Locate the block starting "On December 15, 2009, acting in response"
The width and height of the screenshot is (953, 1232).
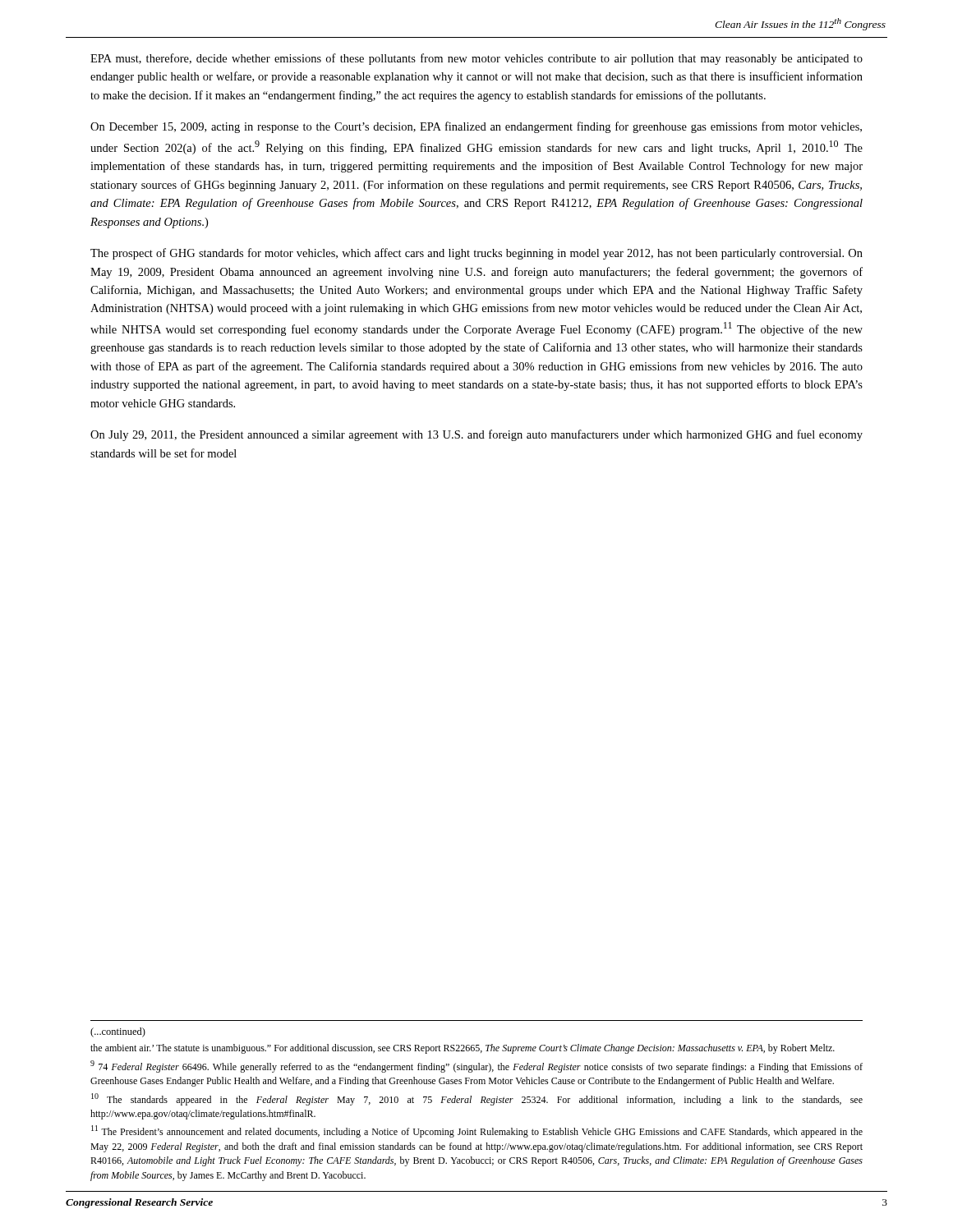coord(476,174)
